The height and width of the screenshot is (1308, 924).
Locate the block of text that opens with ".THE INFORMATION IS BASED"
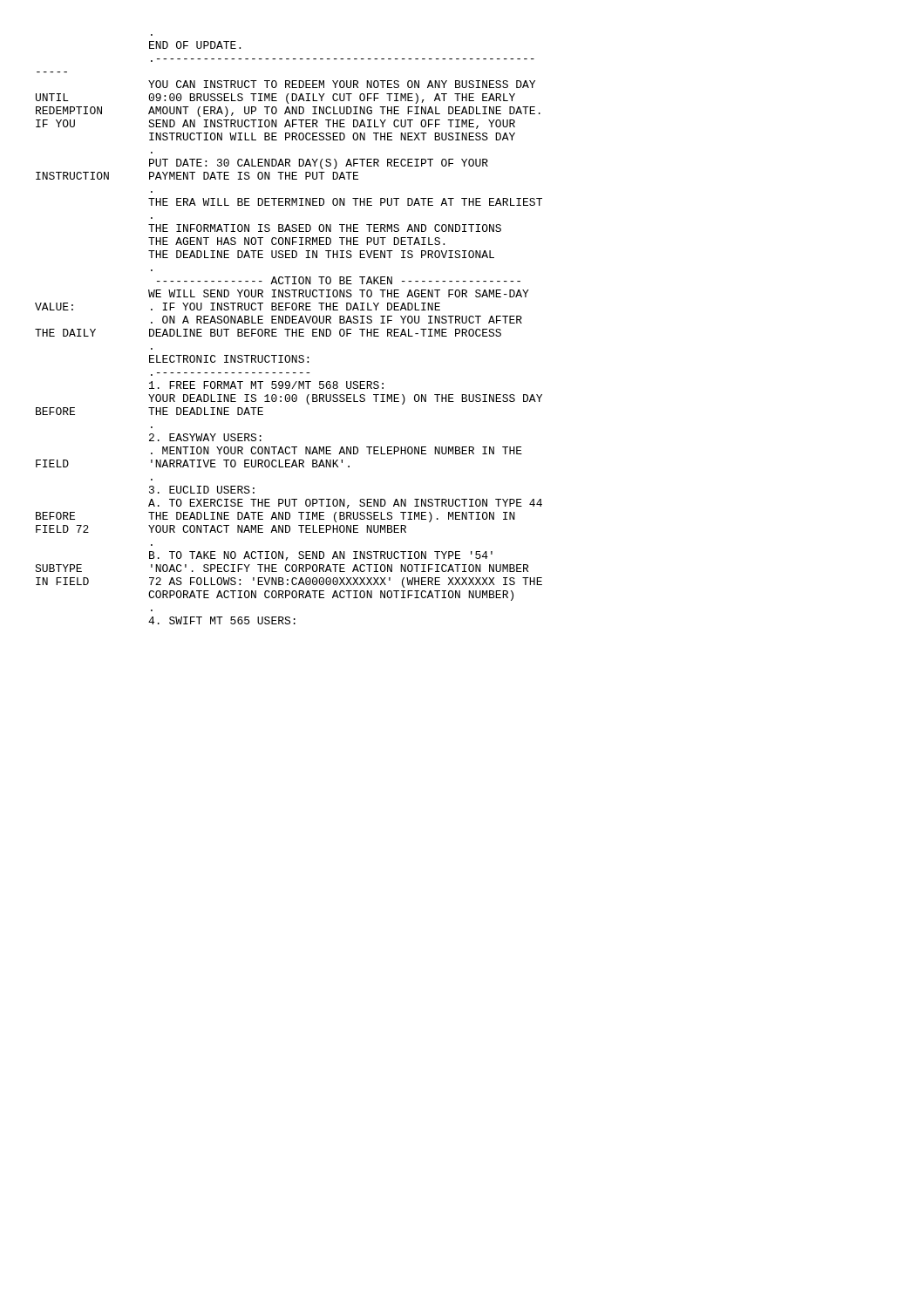(x=462, y=235)
